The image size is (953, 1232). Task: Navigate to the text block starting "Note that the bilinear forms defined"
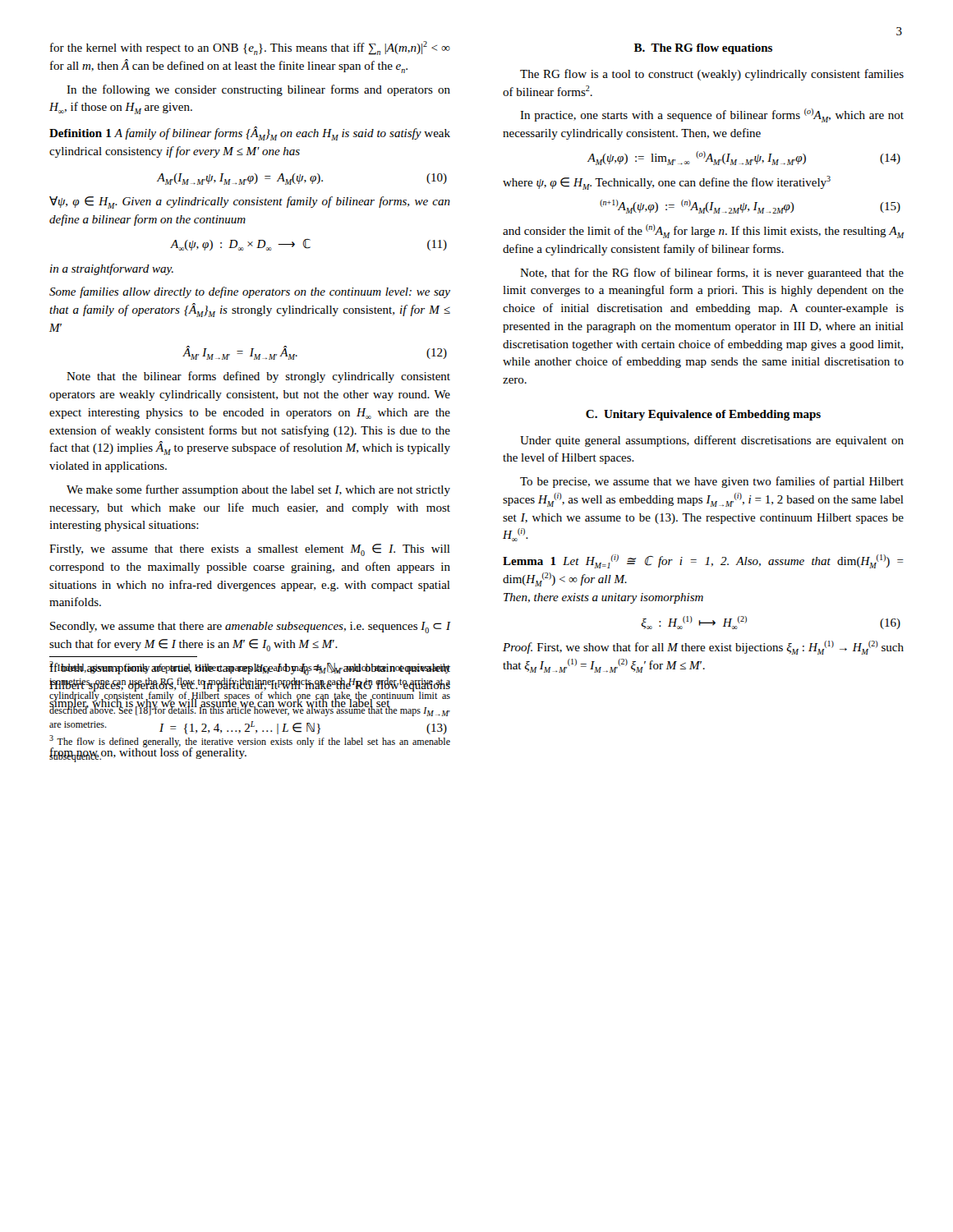(250, 422)
